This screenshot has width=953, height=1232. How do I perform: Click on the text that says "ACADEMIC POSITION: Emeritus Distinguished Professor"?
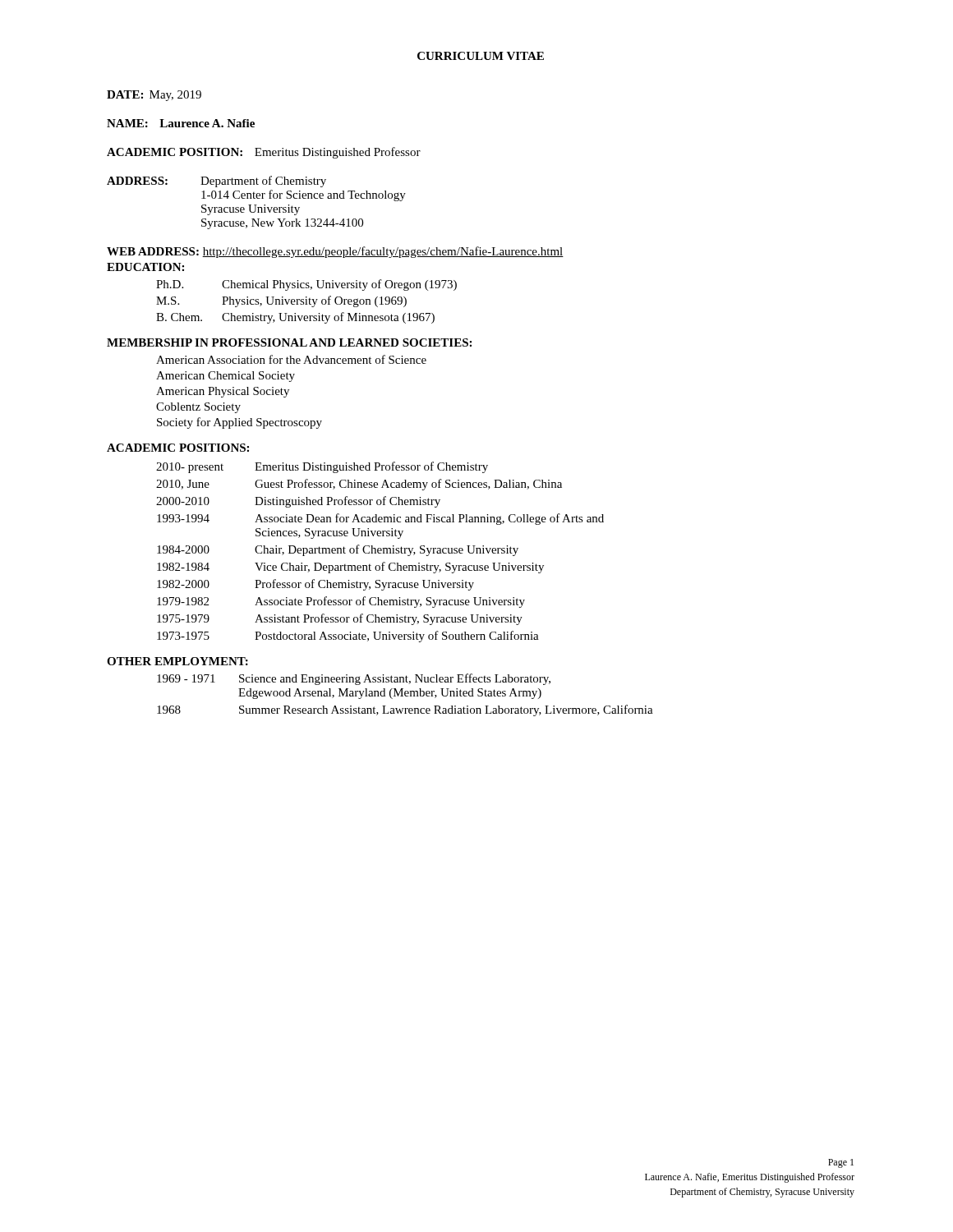264,153
